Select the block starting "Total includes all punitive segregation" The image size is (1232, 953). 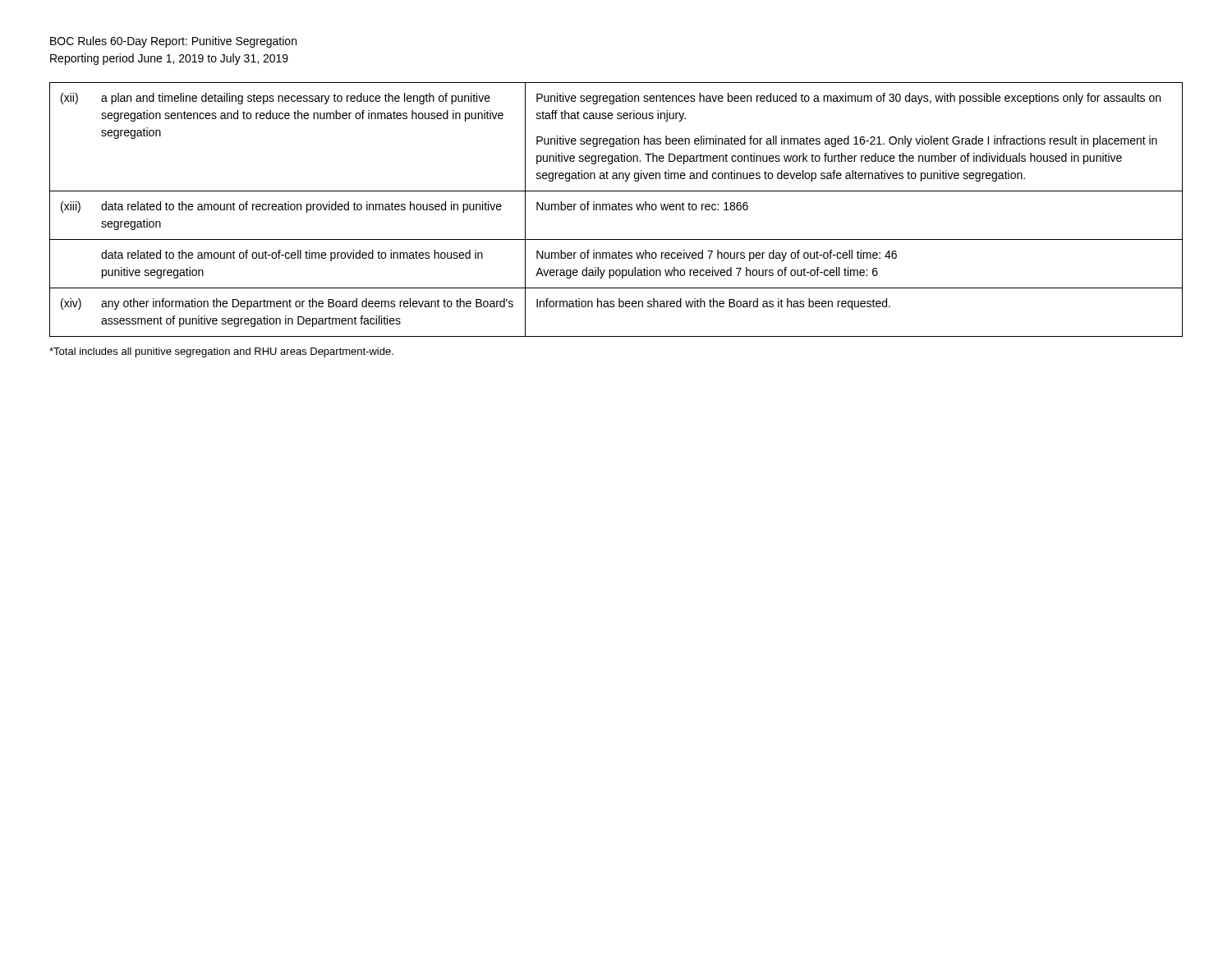222,351
